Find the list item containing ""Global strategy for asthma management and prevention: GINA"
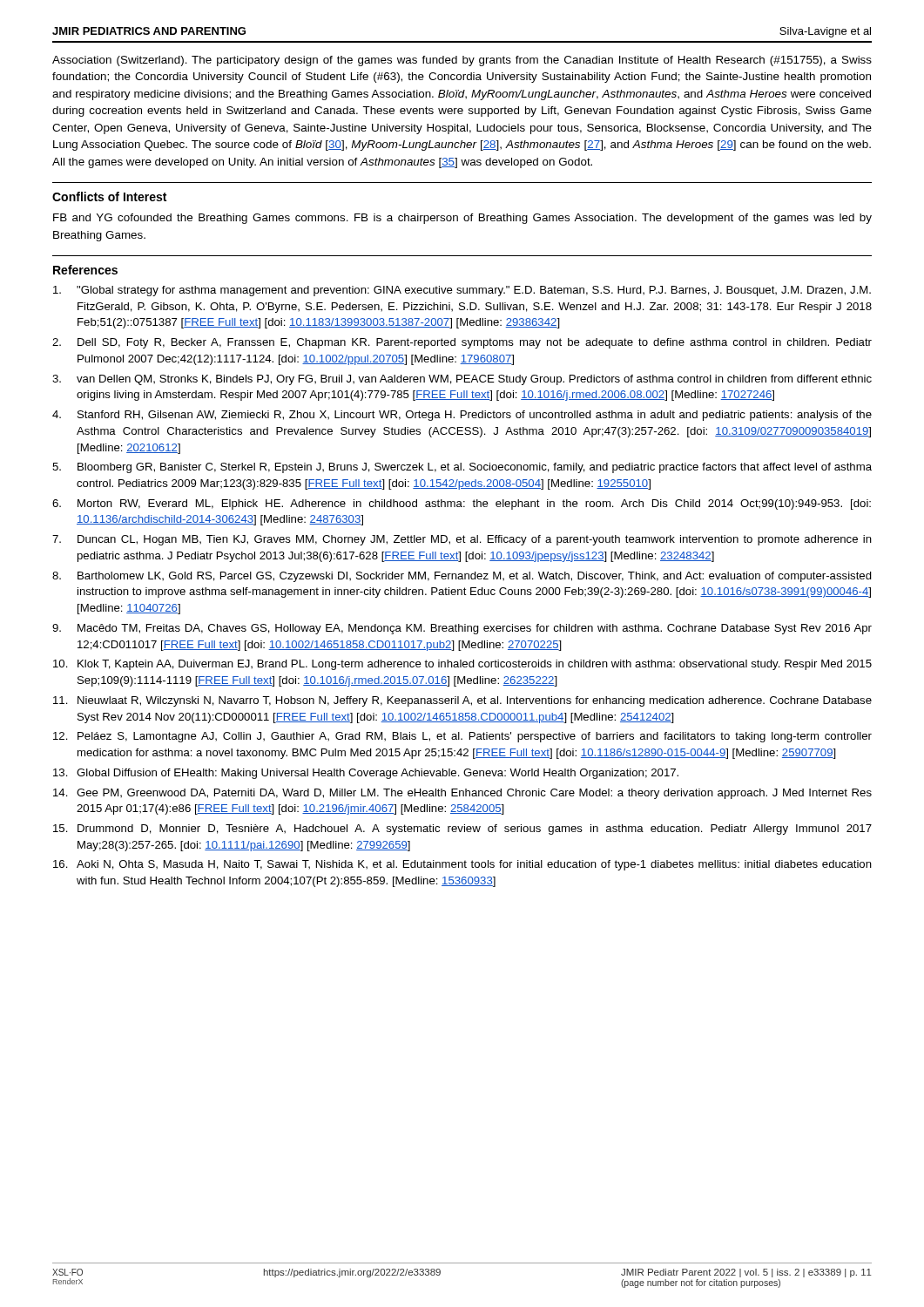The width and height of the screenshot is (924, 1307). click(462, 307)
